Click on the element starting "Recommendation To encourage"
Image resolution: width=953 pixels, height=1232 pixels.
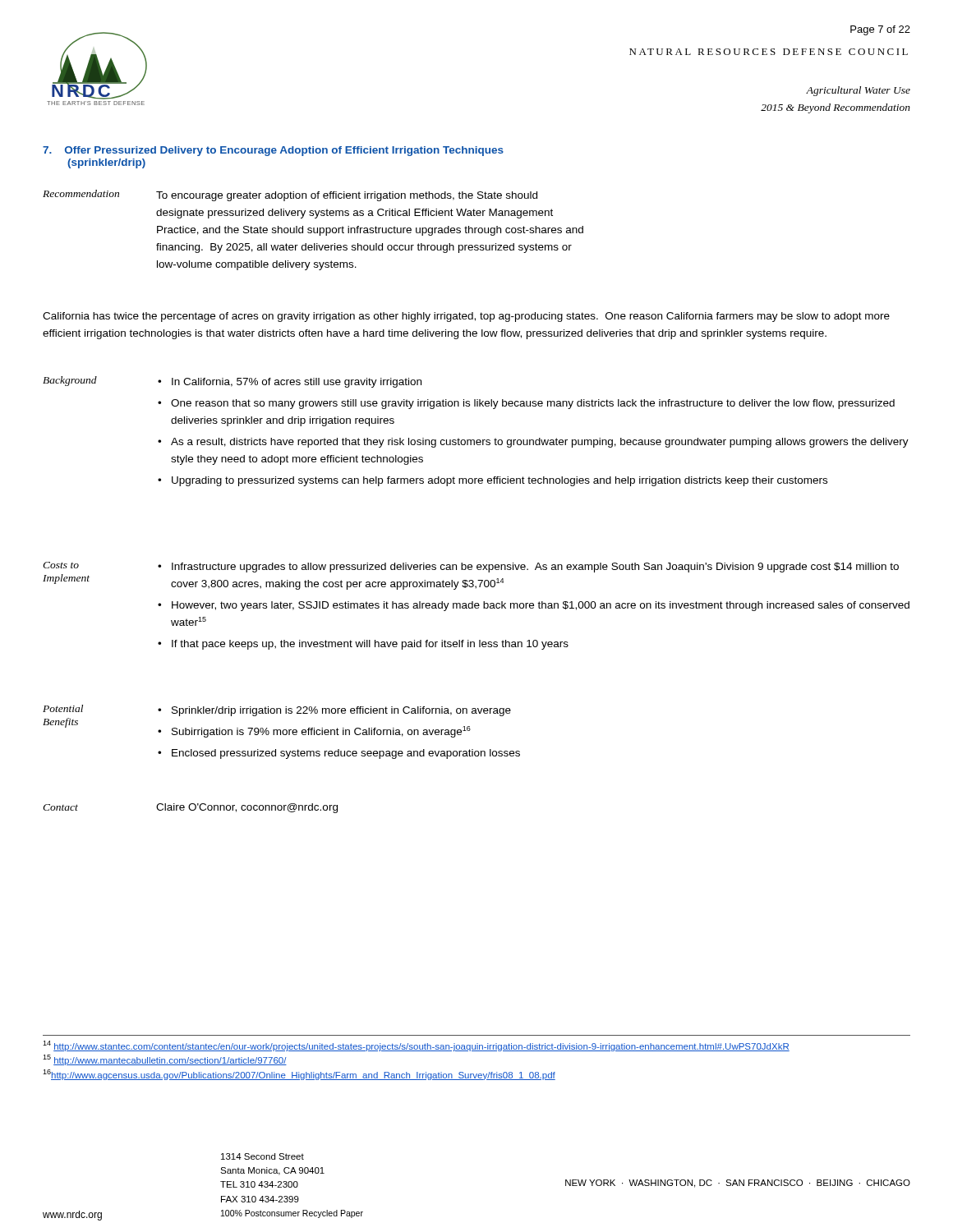(476, 230)
